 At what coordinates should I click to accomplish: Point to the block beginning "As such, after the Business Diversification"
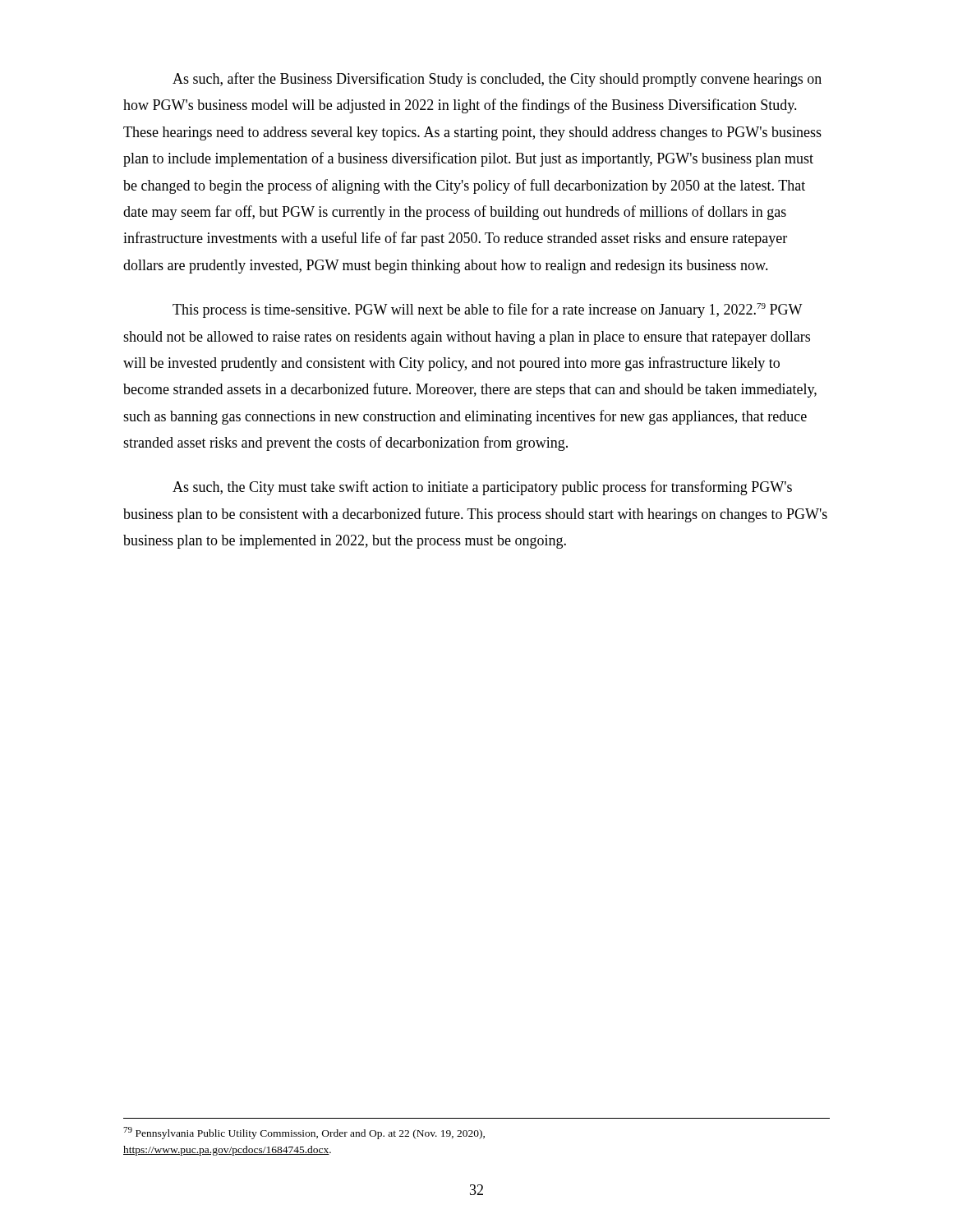[x=476, y=172]
